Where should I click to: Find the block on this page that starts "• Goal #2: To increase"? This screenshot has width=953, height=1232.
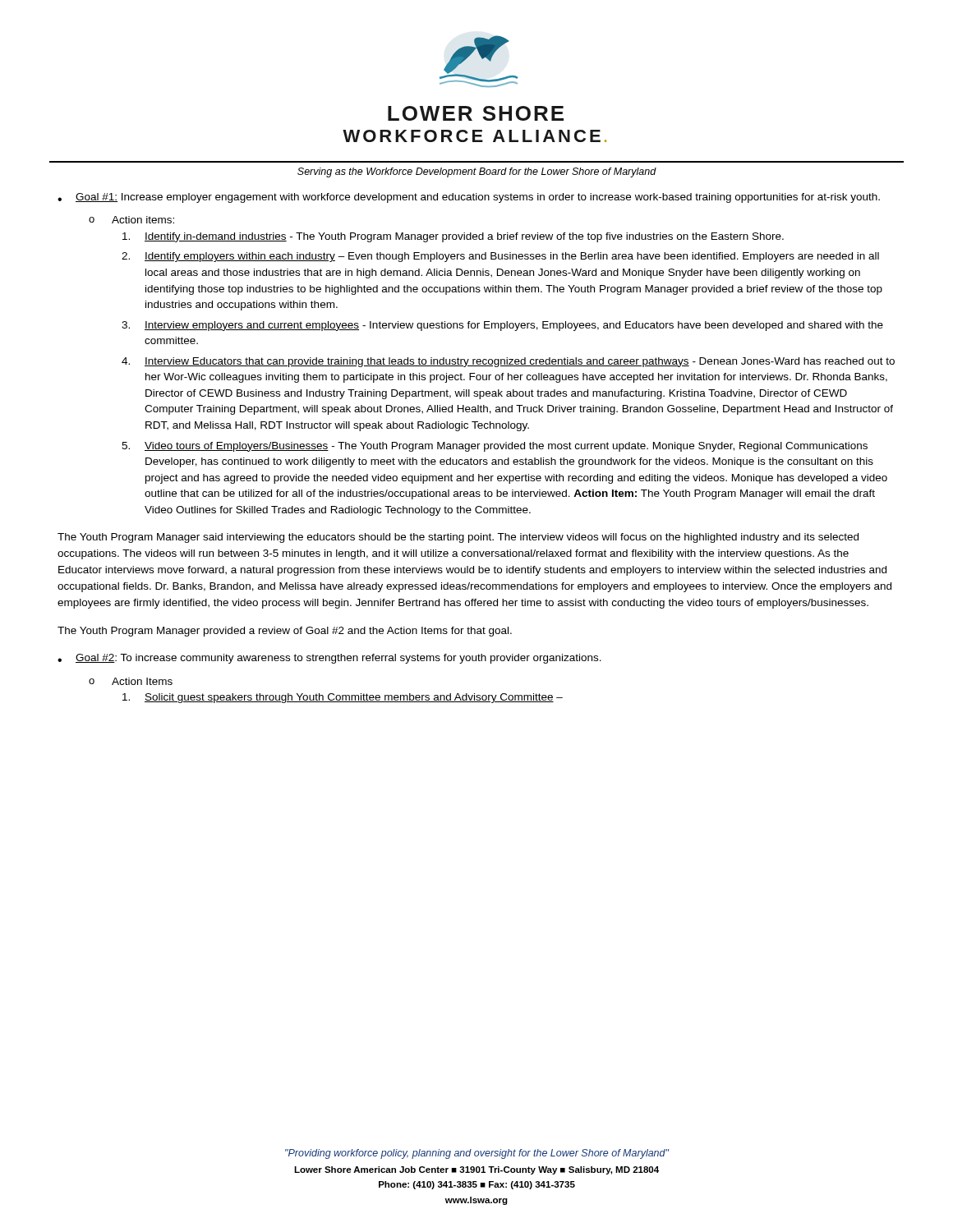point(476,660)
